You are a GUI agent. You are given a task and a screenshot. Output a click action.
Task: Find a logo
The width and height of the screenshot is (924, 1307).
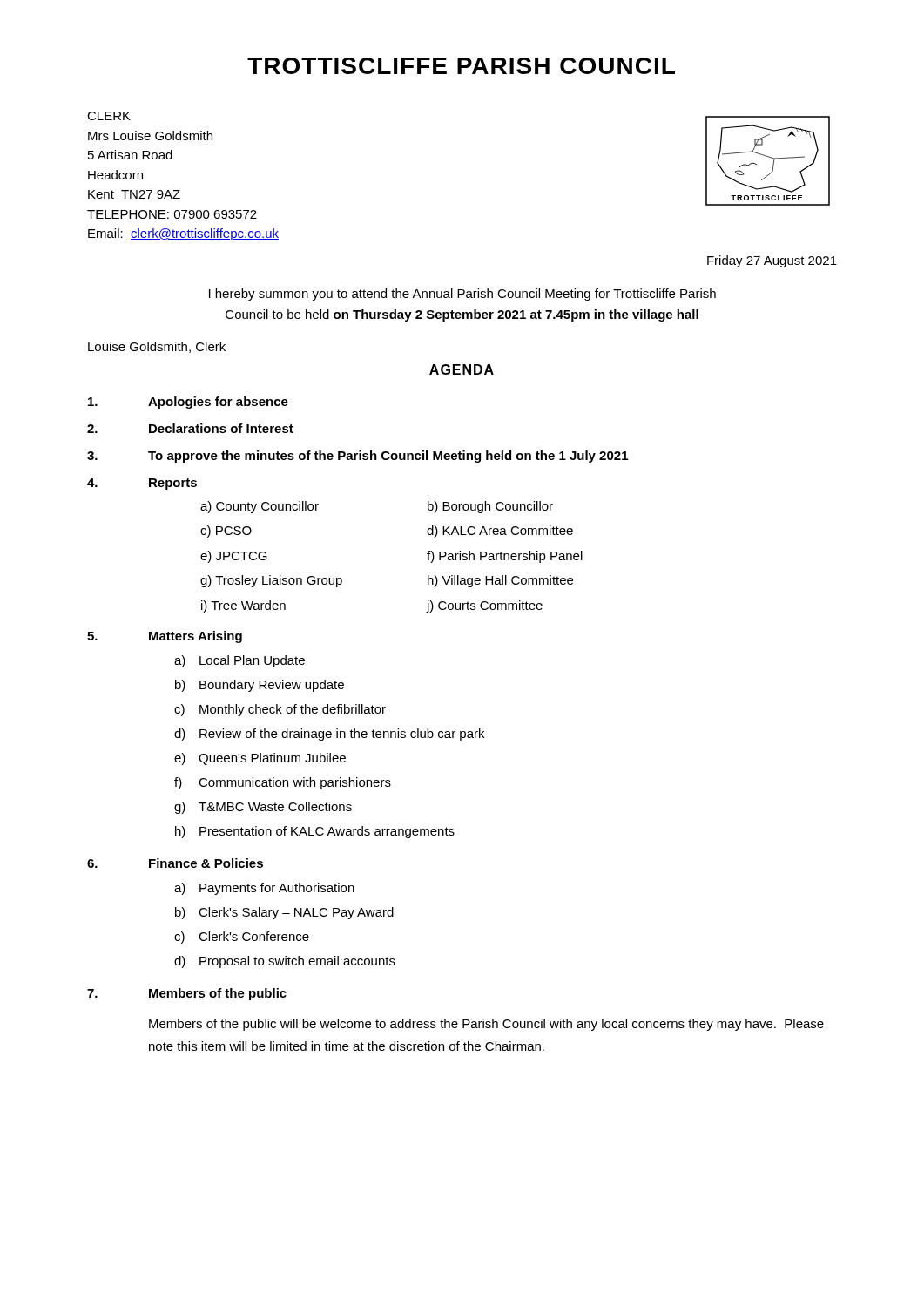767,161
